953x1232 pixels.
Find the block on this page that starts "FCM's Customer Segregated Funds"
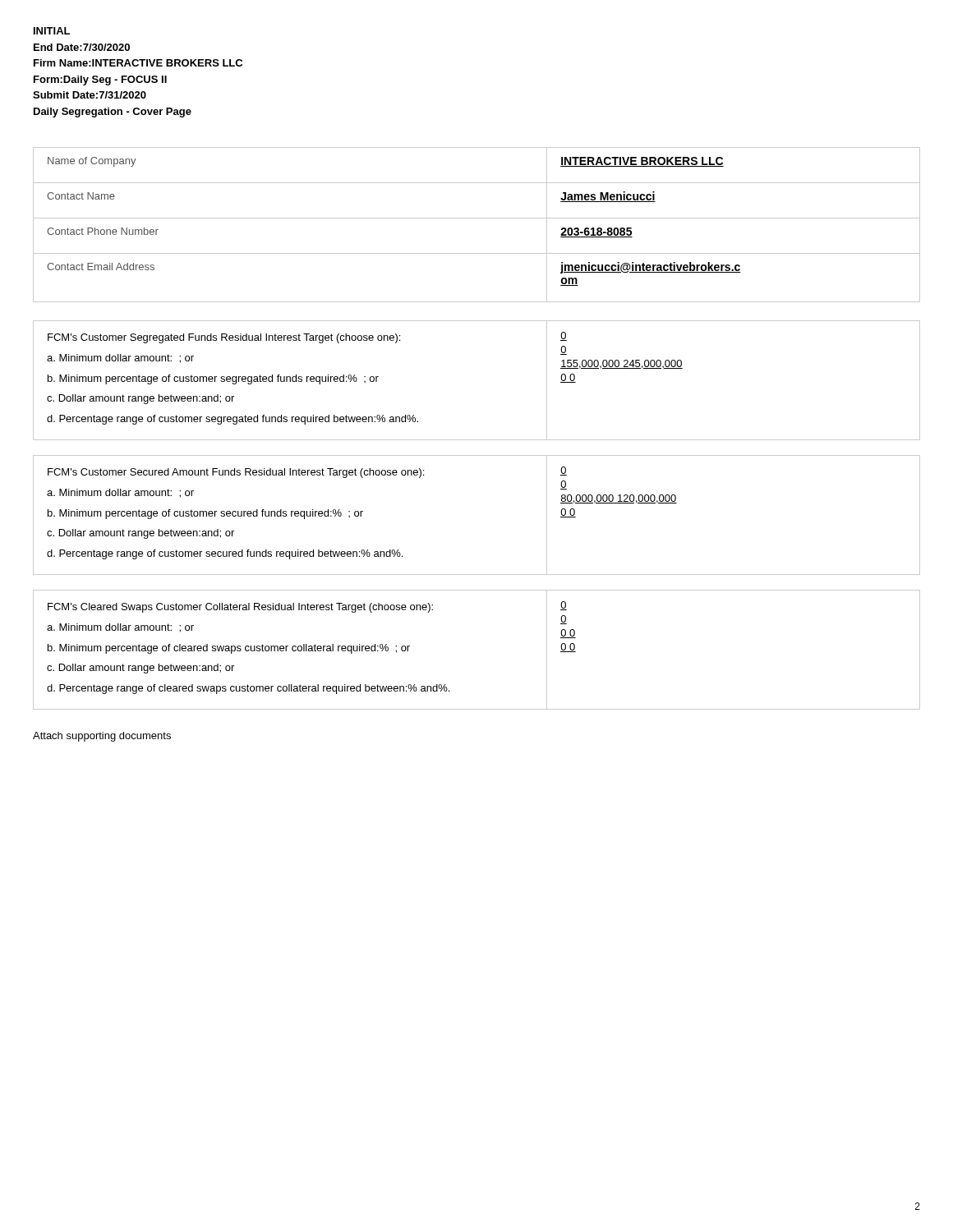tap(476, 380)
